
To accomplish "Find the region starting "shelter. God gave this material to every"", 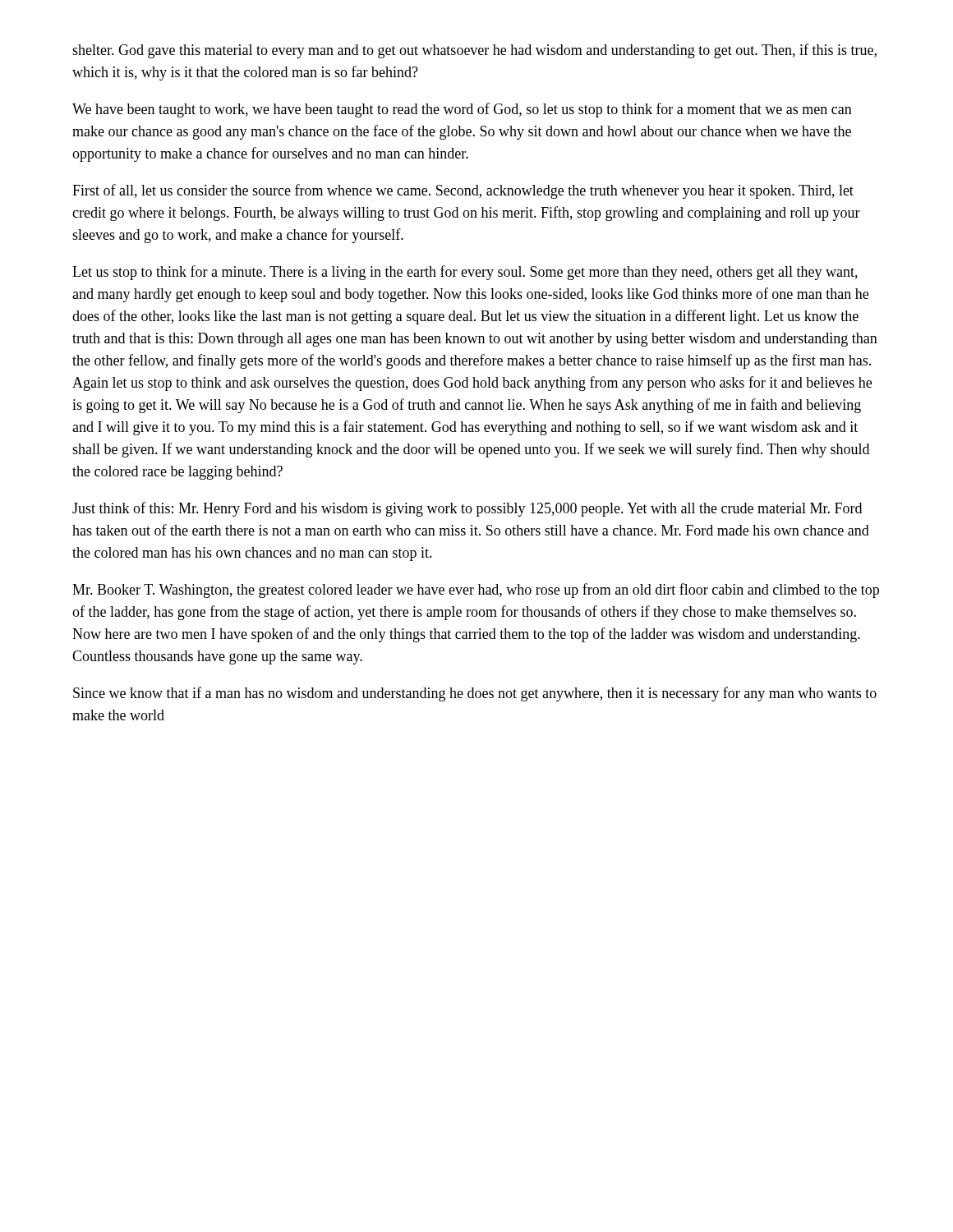I will [x=476, y=62].
